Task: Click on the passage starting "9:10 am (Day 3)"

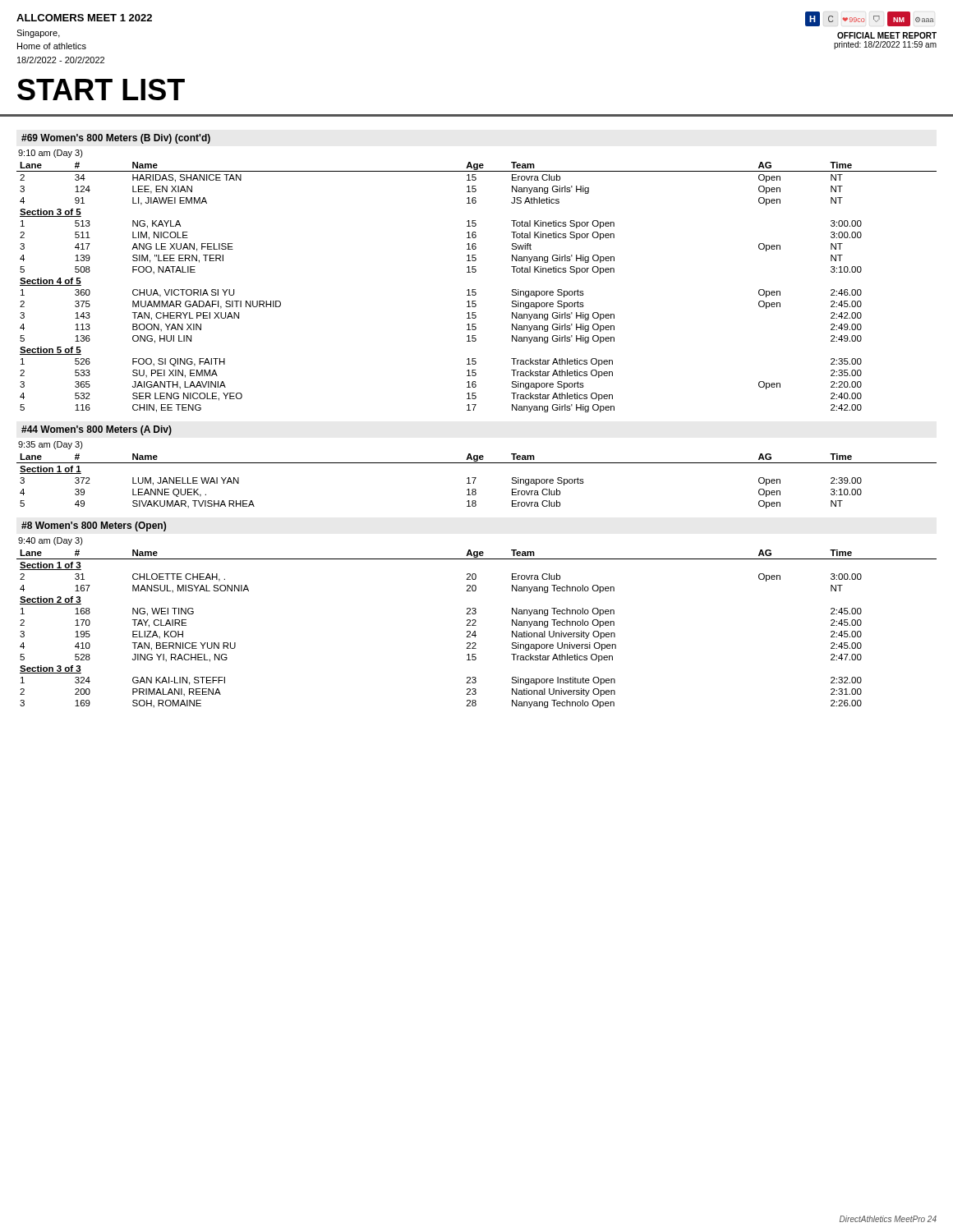Action: [51, 153]
